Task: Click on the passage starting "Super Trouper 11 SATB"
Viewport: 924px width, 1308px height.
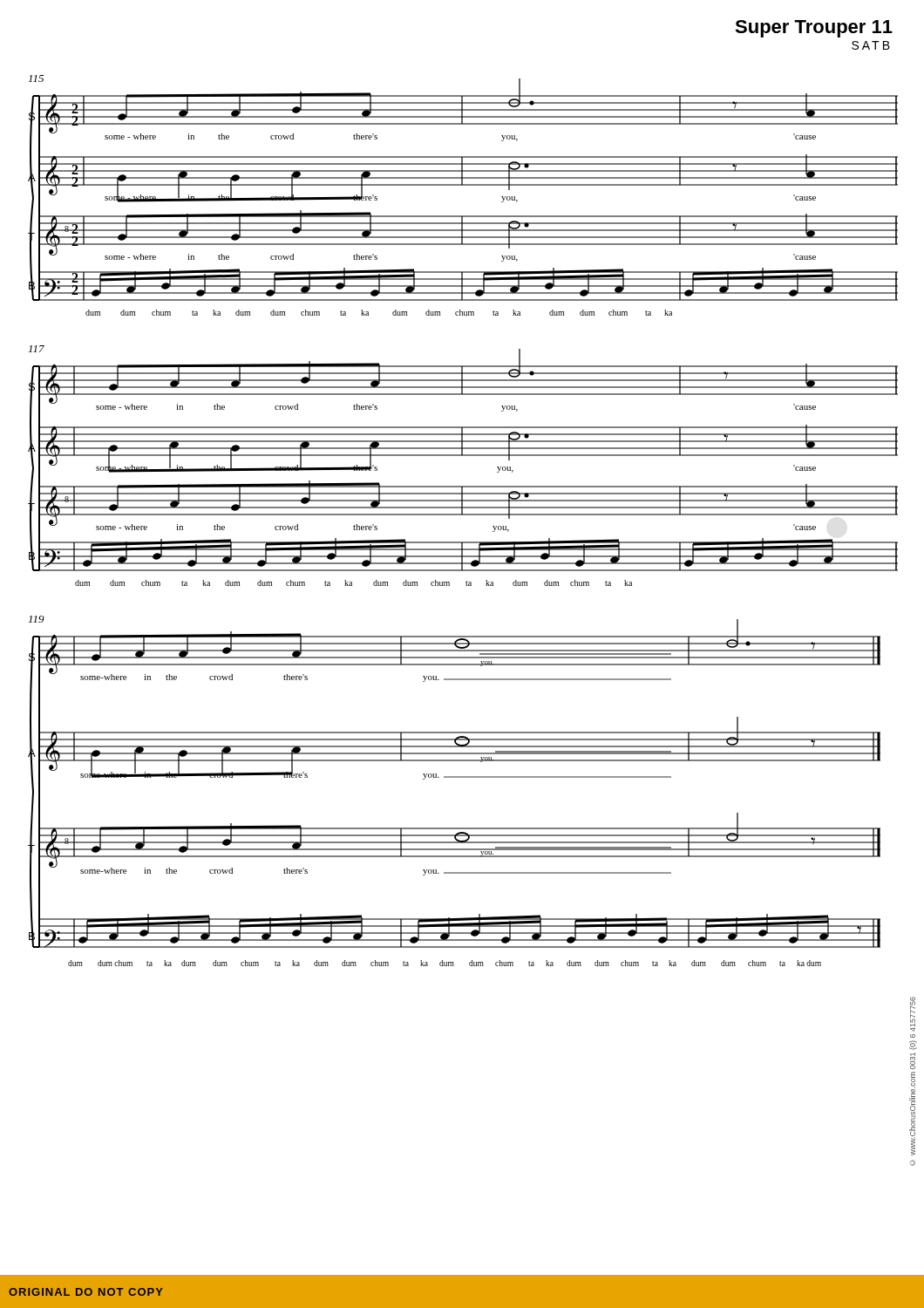Action: point(814,34)
